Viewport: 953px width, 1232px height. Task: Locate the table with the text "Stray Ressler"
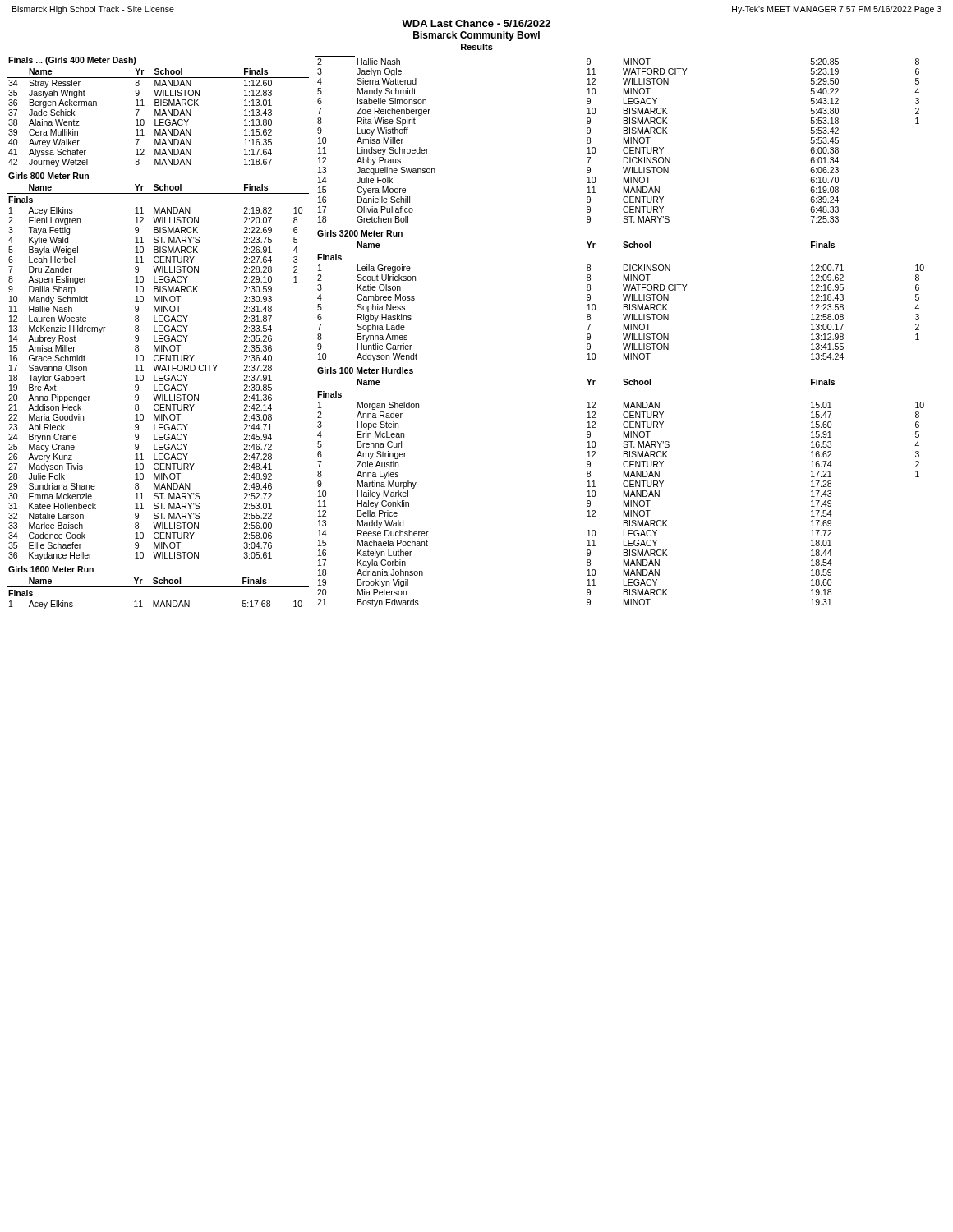pos(158,110)
